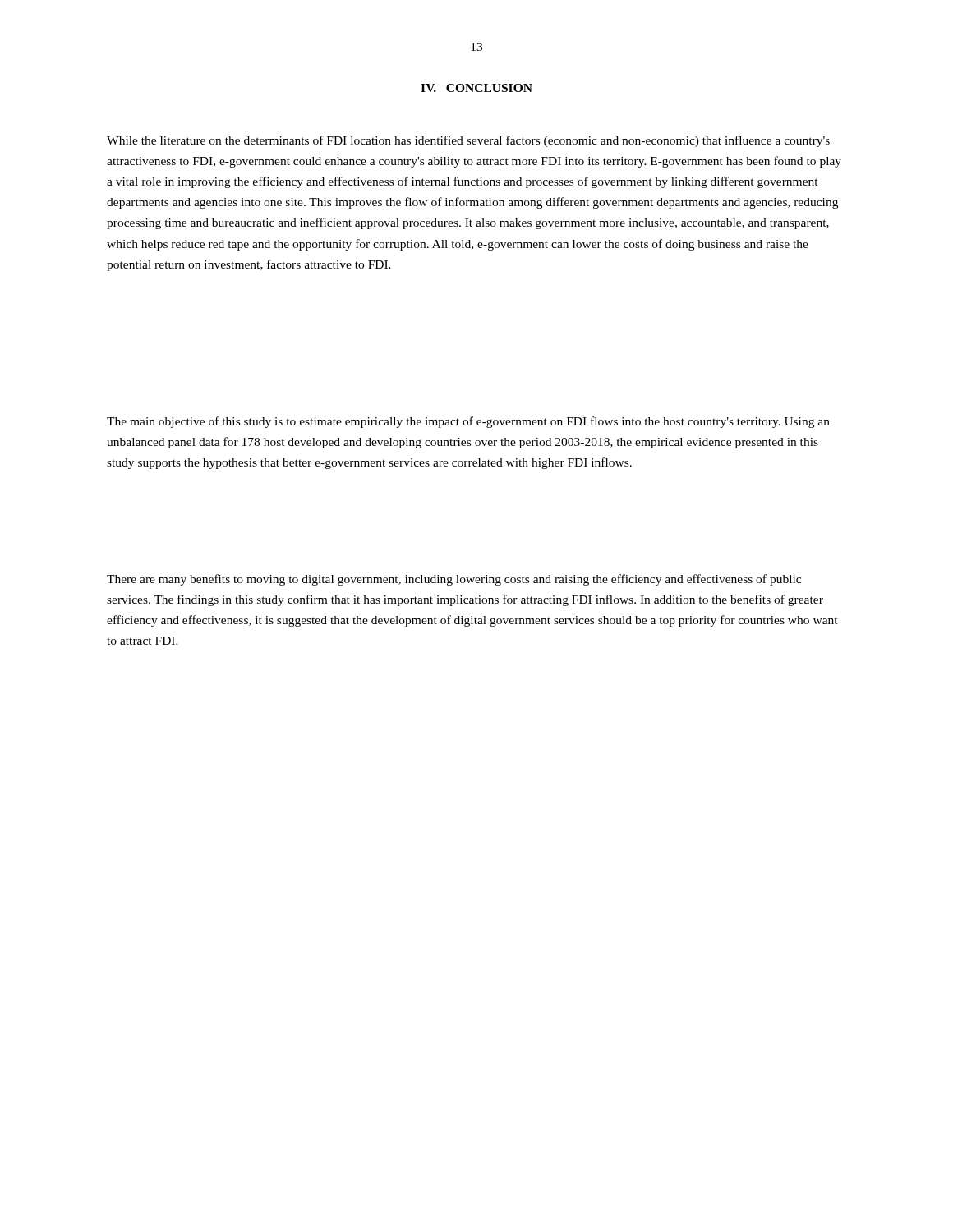Locate the text block starting "While the literature on the determinants of FDI"
Screen dimensions: 1232x953
(474, 202)
